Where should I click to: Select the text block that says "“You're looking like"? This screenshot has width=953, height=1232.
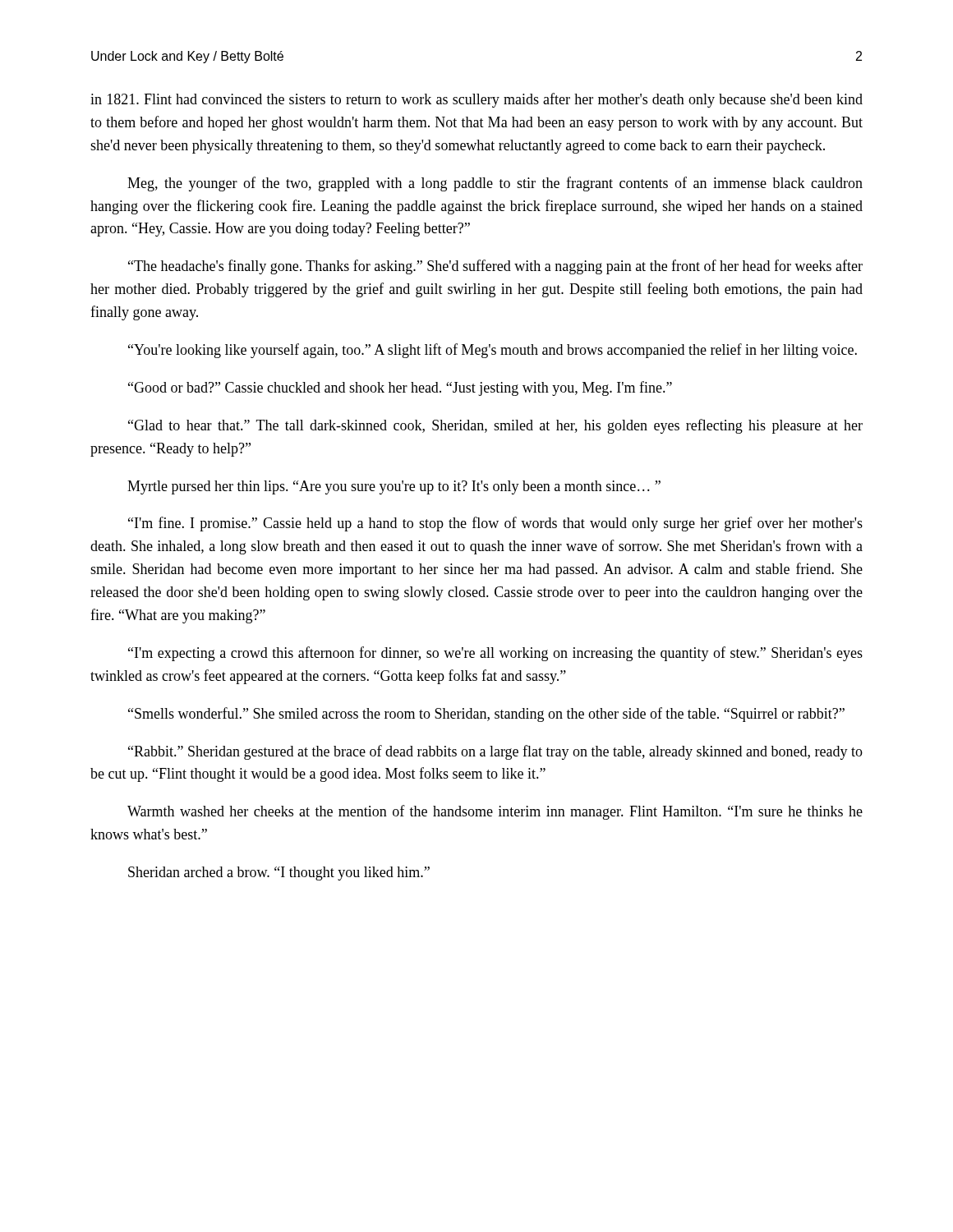tap(493, 350)
